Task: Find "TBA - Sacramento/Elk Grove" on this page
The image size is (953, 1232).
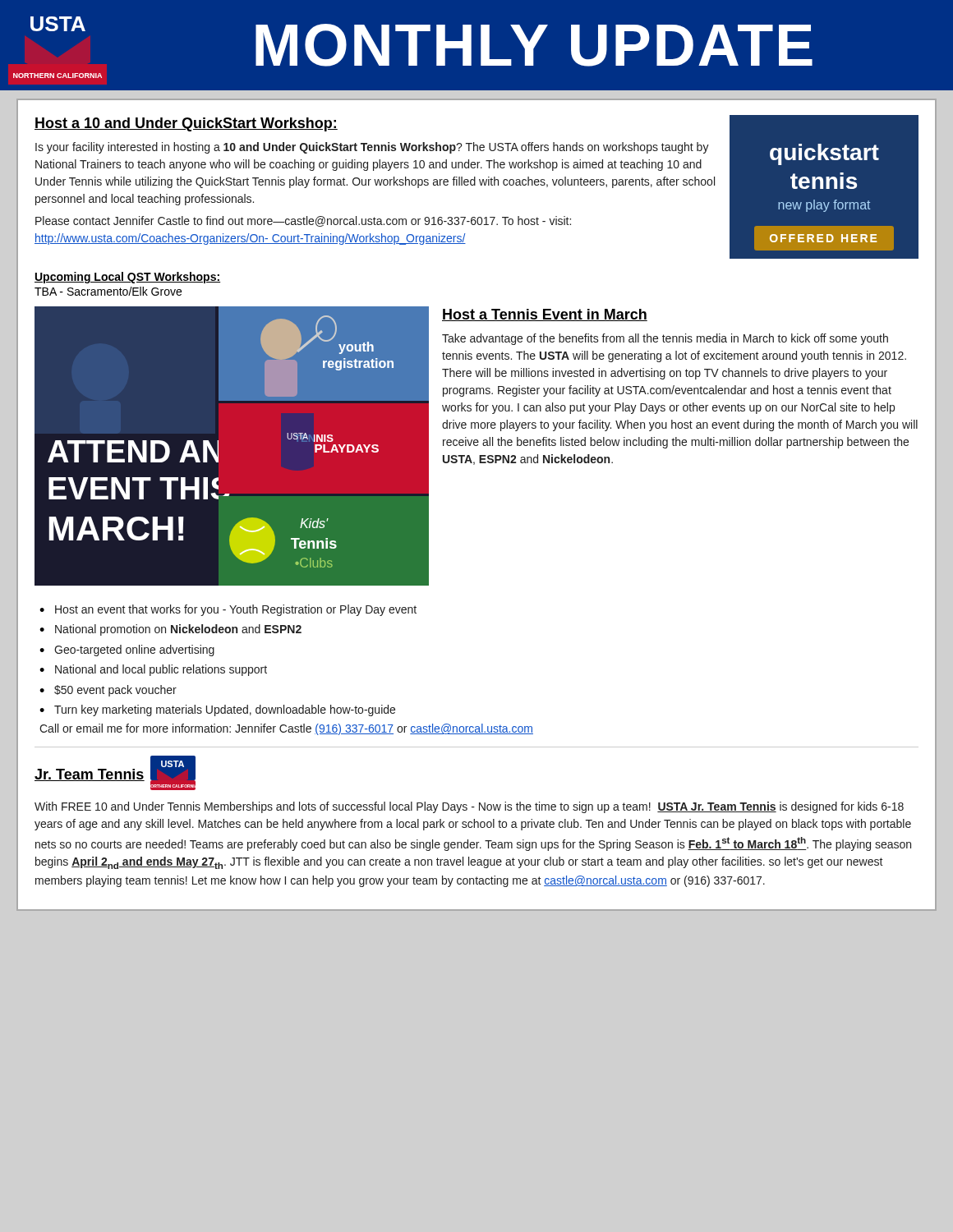Action: (108, 292)
